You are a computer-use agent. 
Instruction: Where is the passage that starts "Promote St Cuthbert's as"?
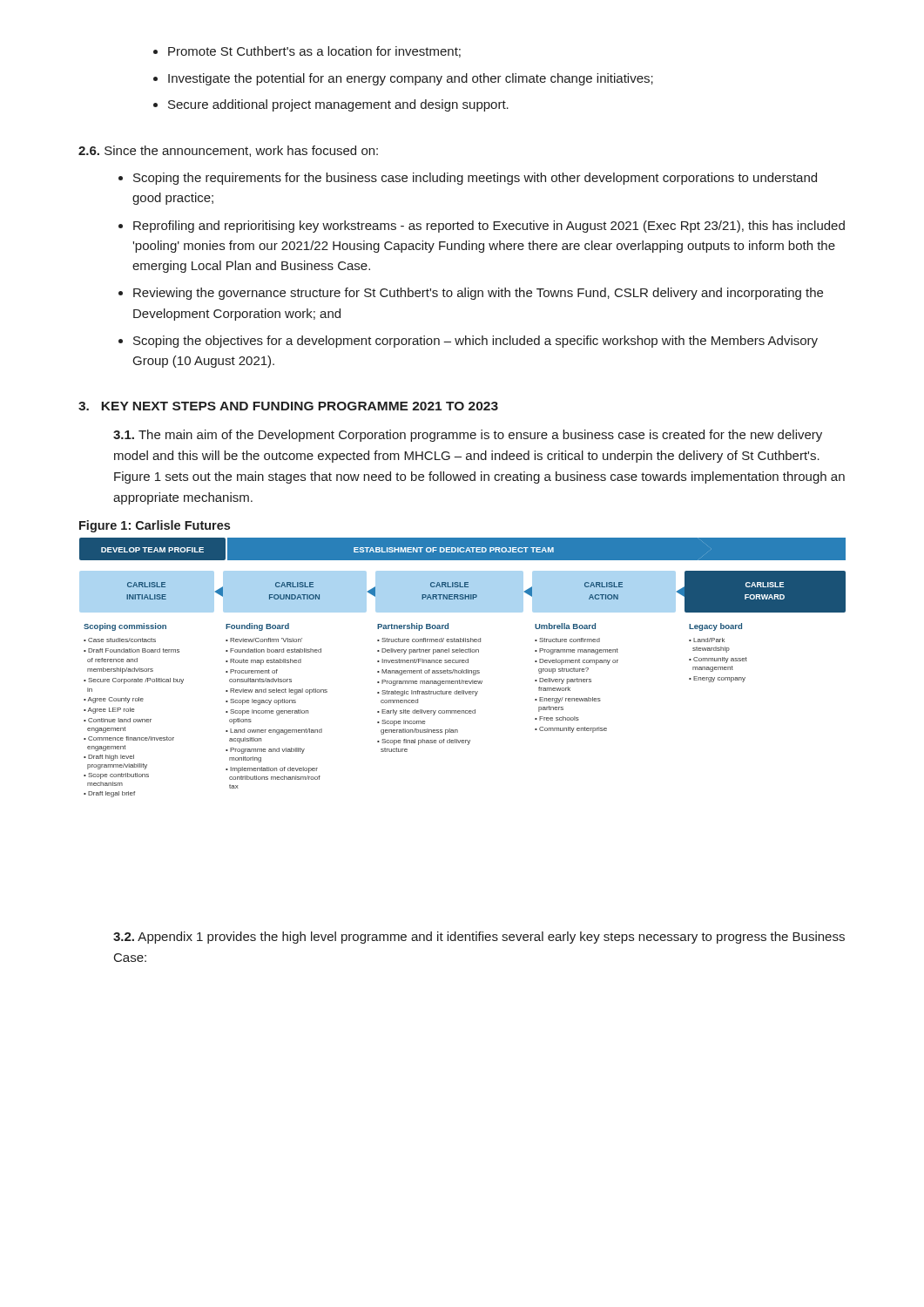click(497, 78)
